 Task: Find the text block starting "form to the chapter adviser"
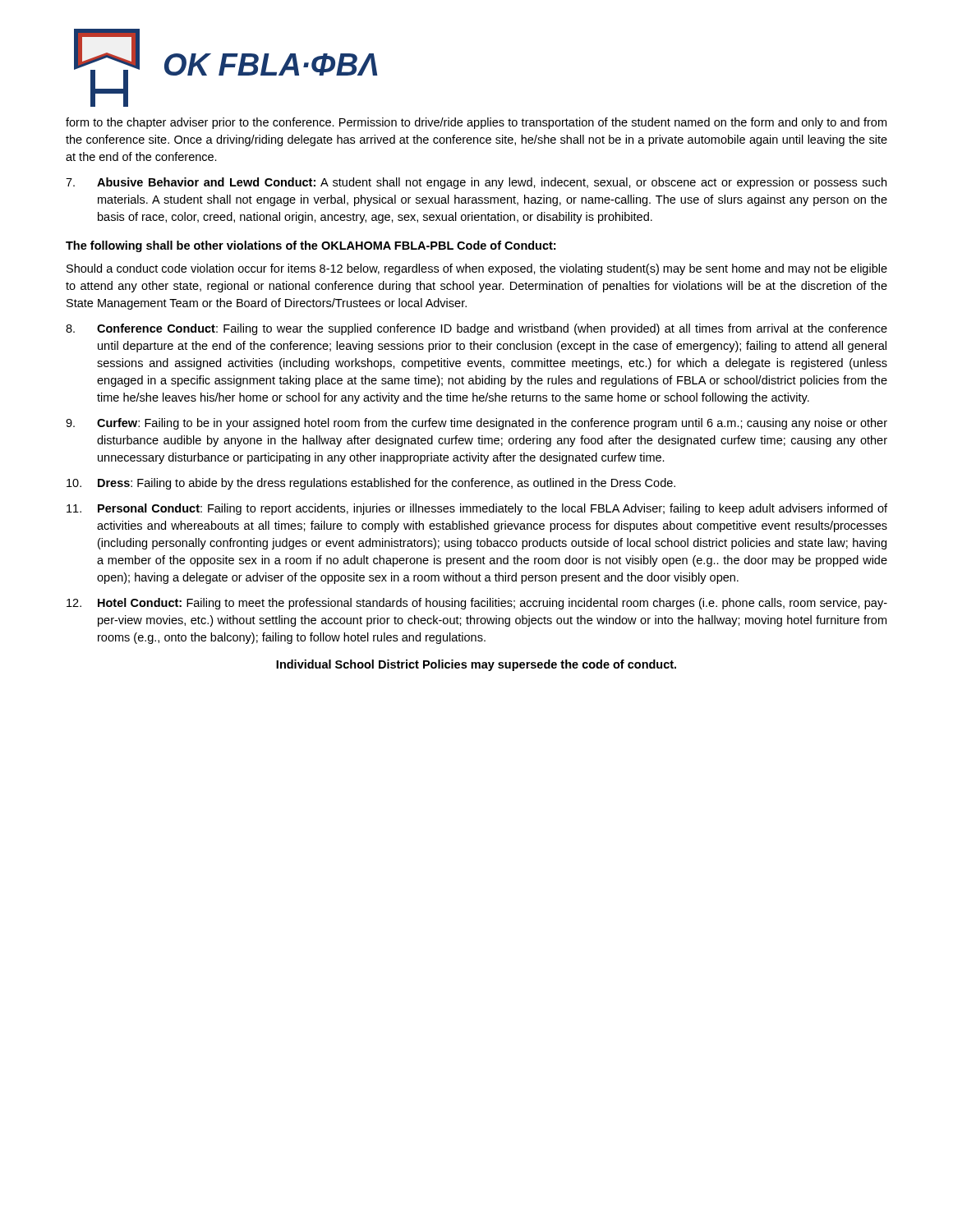tap(476, 140)
